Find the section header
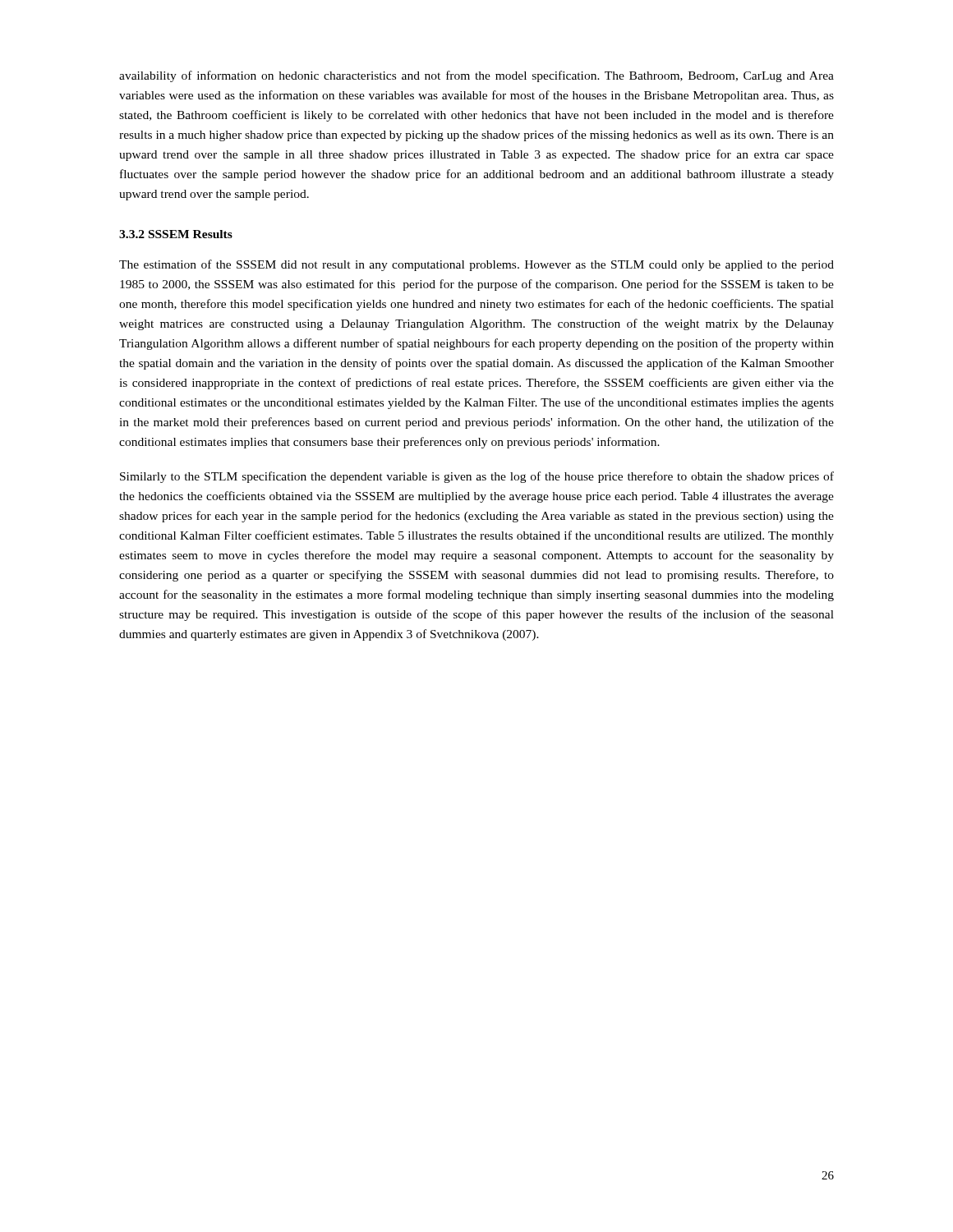 [x=176, y=234]
